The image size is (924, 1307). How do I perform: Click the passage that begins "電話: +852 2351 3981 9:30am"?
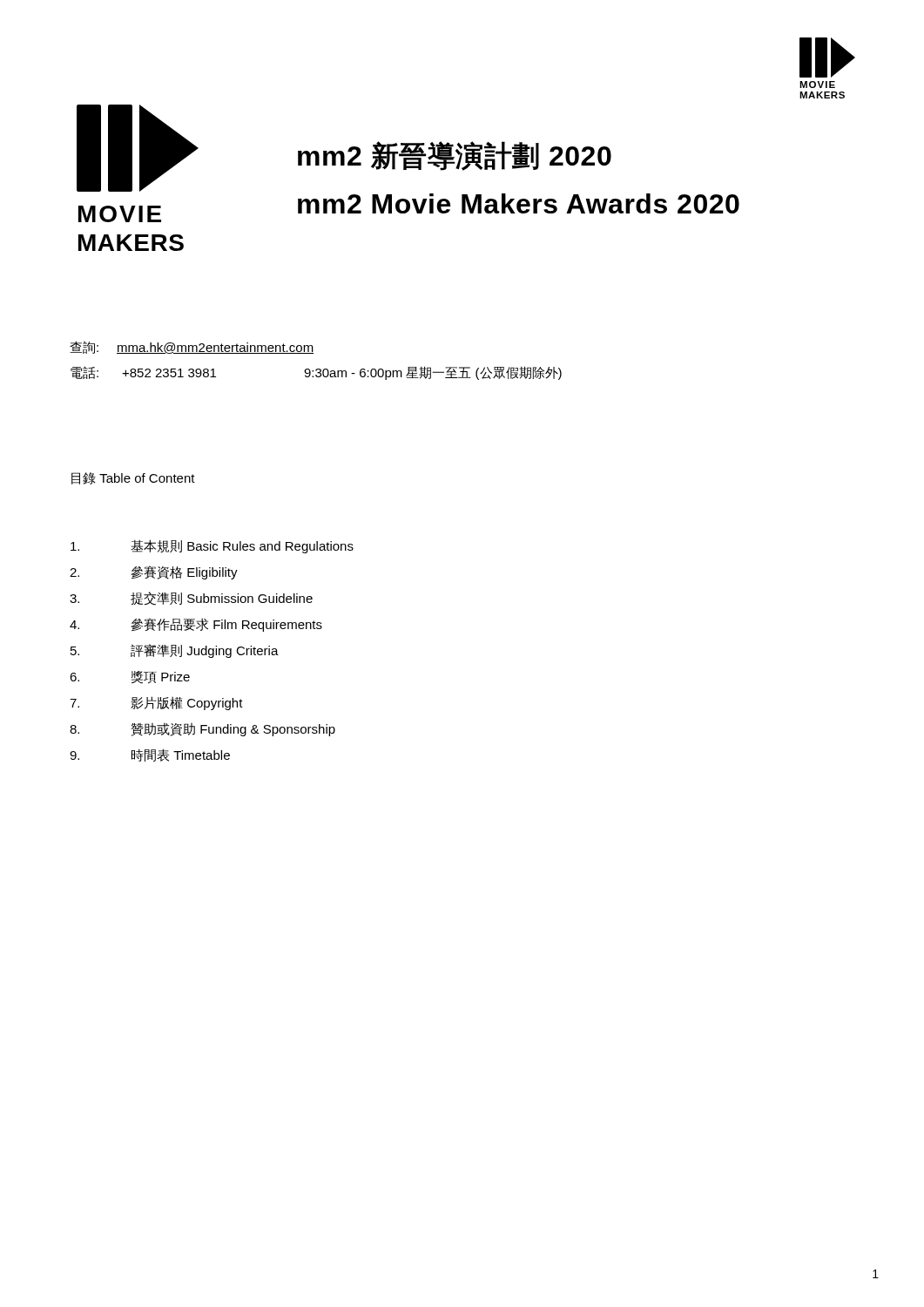click(x=316, y=373)
